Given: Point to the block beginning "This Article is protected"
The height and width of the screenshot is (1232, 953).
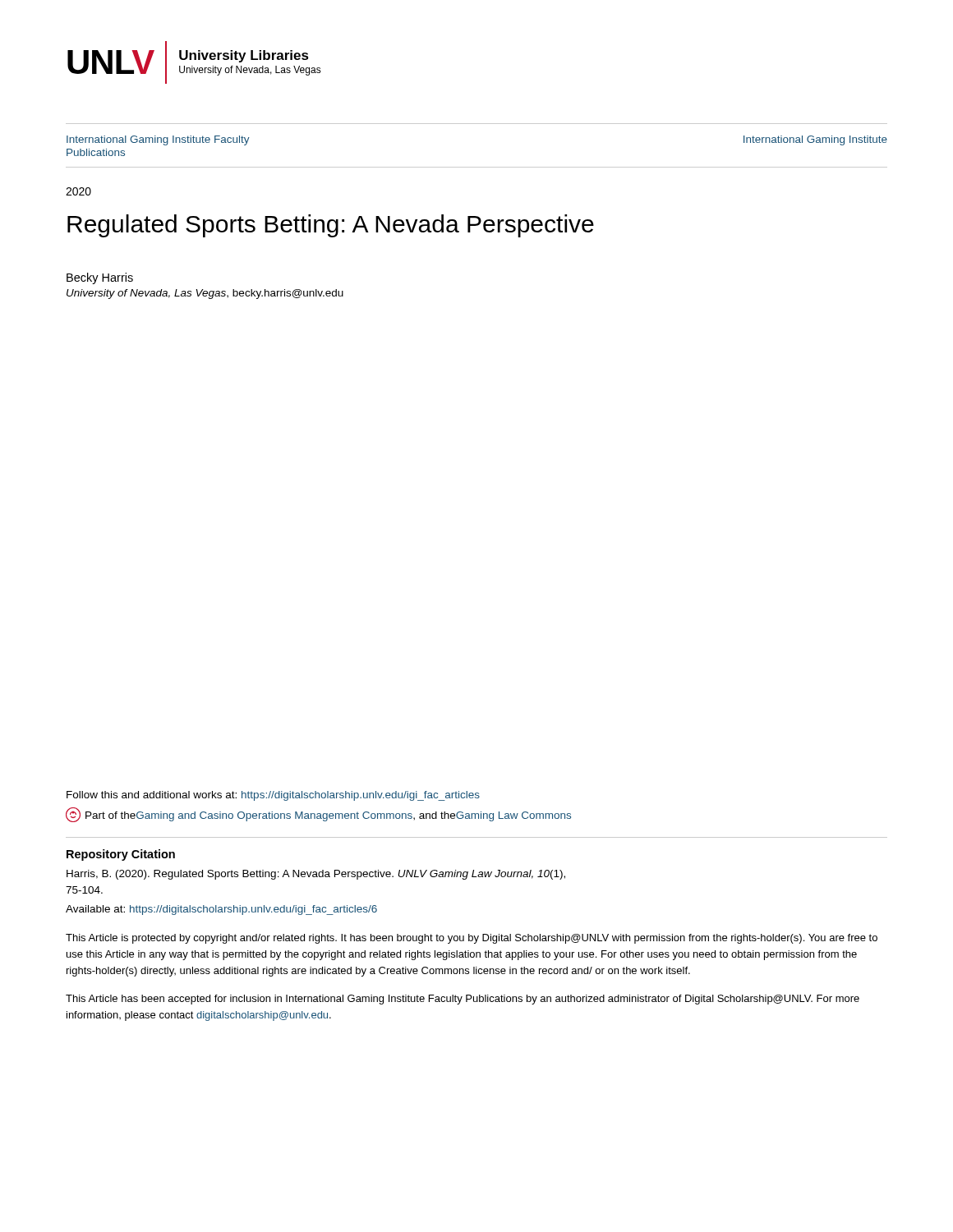Looking at the screenshot, I should pos(472,954).
